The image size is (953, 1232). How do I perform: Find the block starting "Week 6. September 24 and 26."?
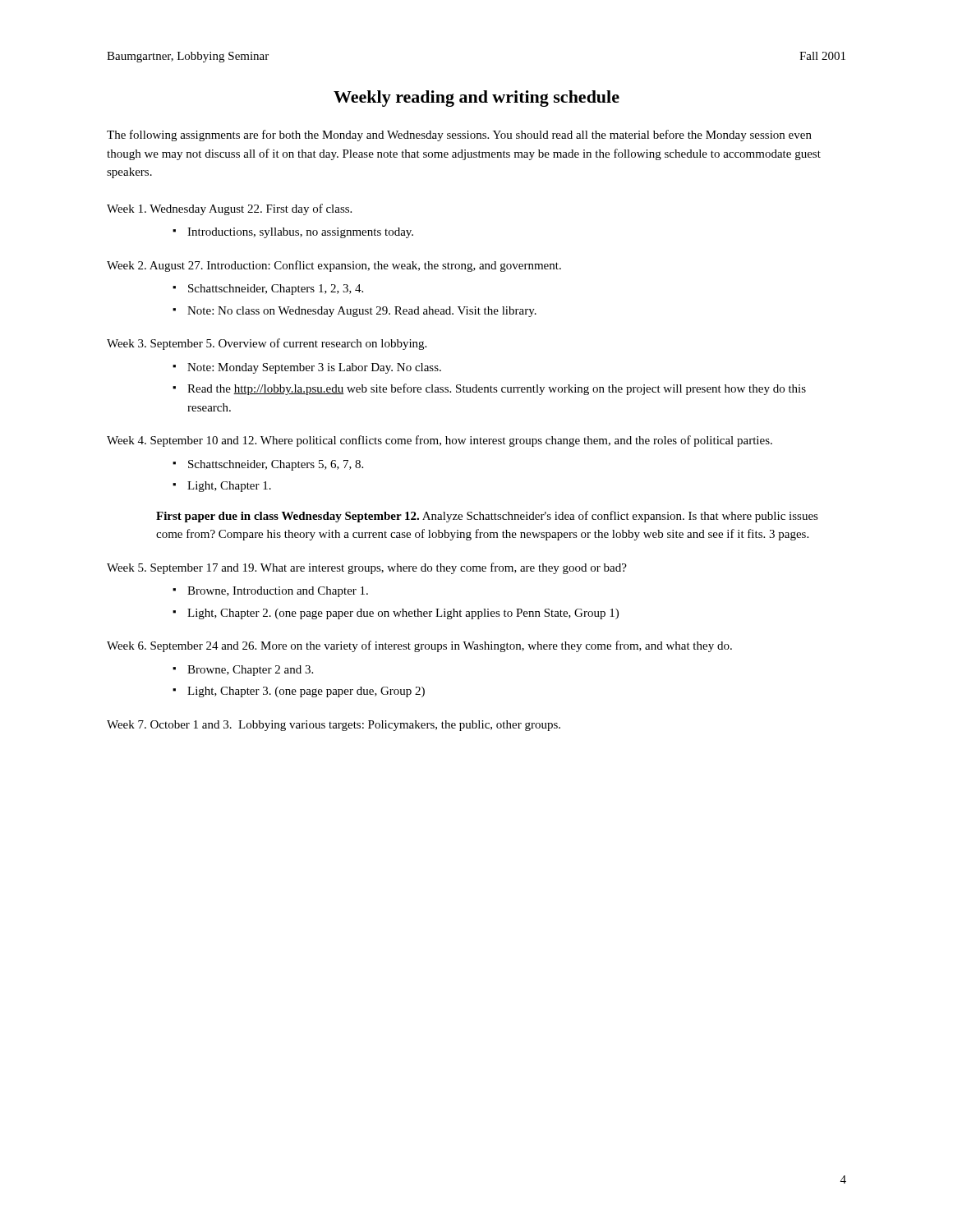(420, 646)
